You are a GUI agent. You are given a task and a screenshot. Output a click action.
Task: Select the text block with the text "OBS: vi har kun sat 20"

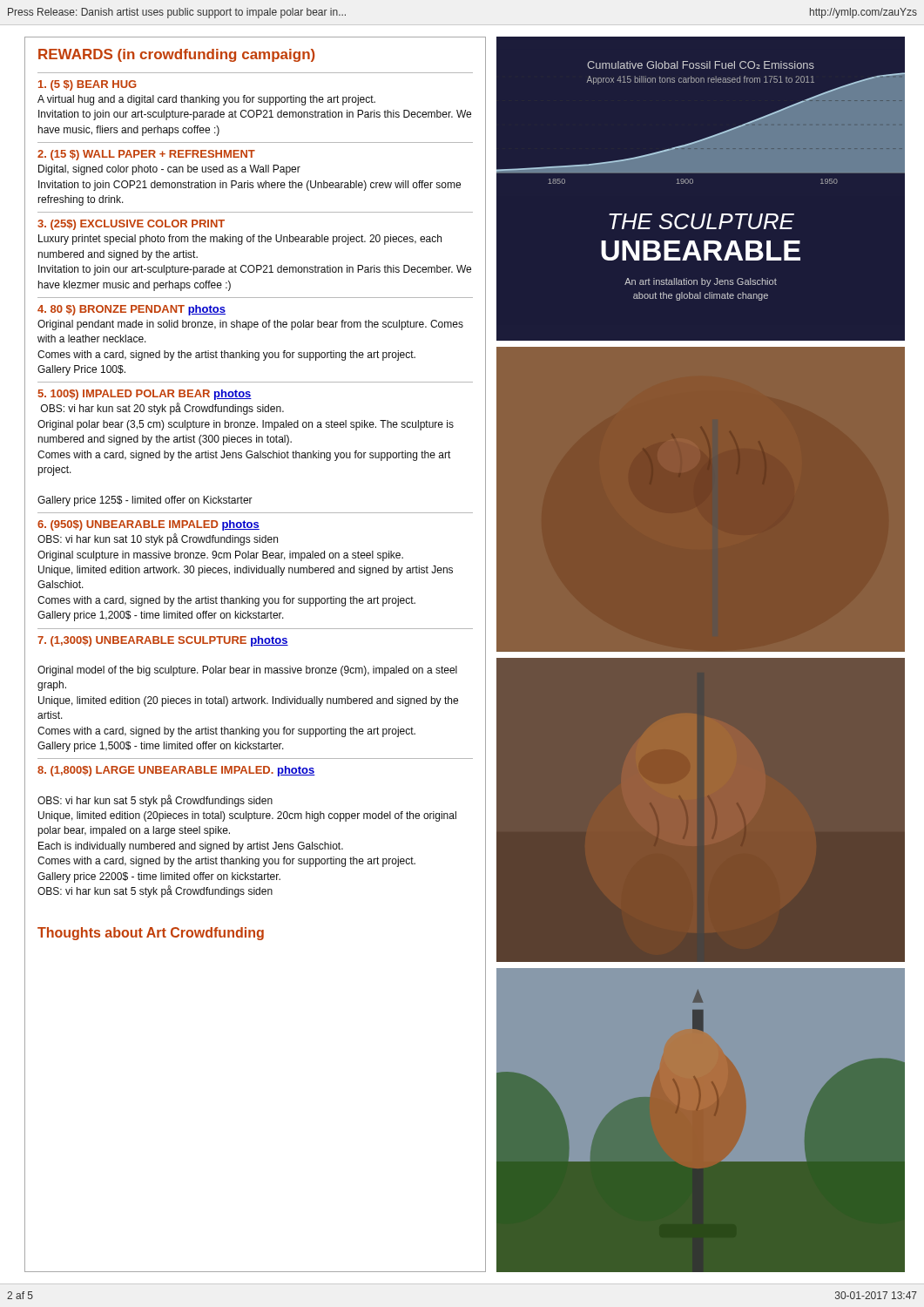246,455
